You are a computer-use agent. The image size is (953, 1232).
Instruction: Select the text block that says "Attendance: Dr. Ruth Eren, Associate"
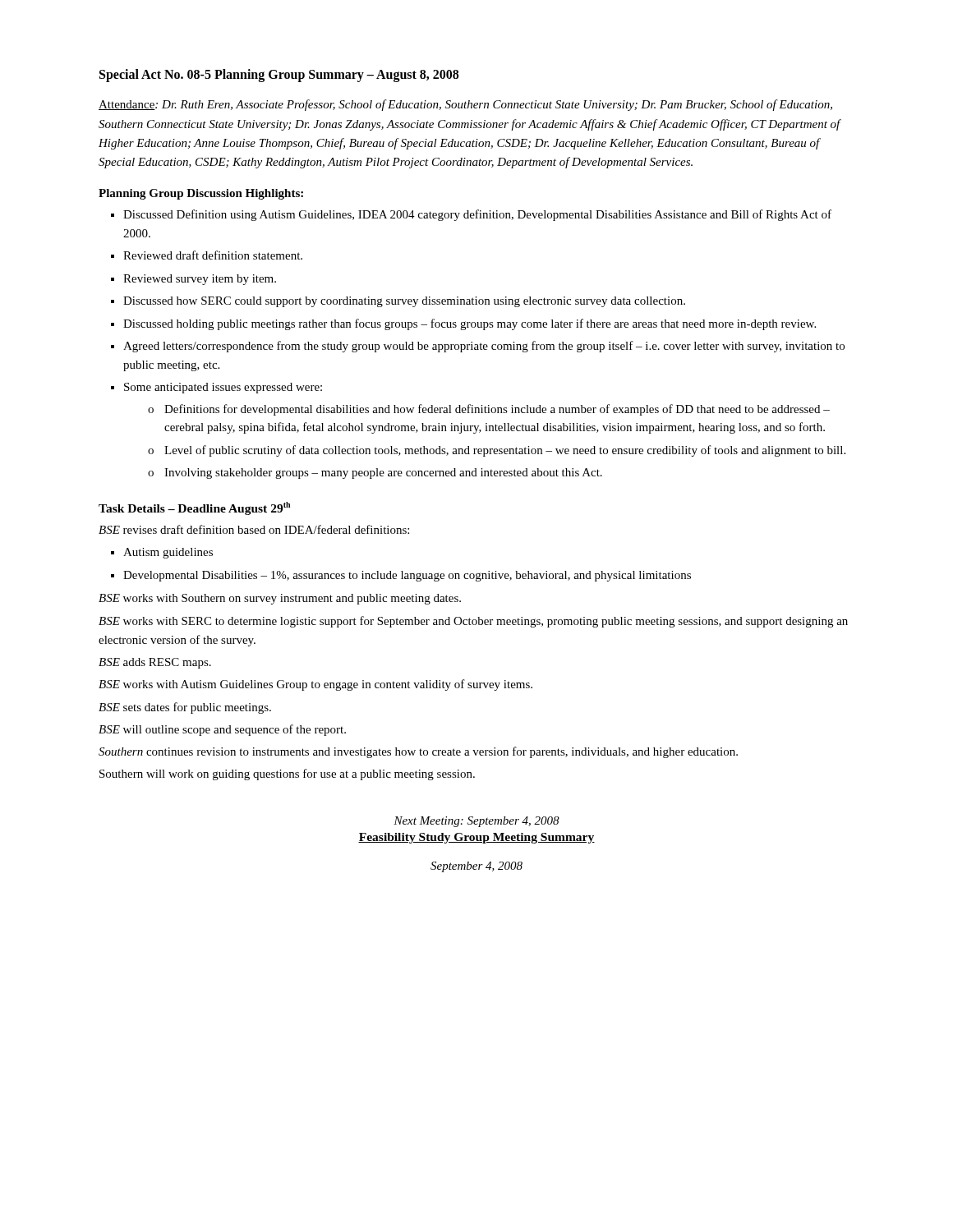(x=469, y=133)
